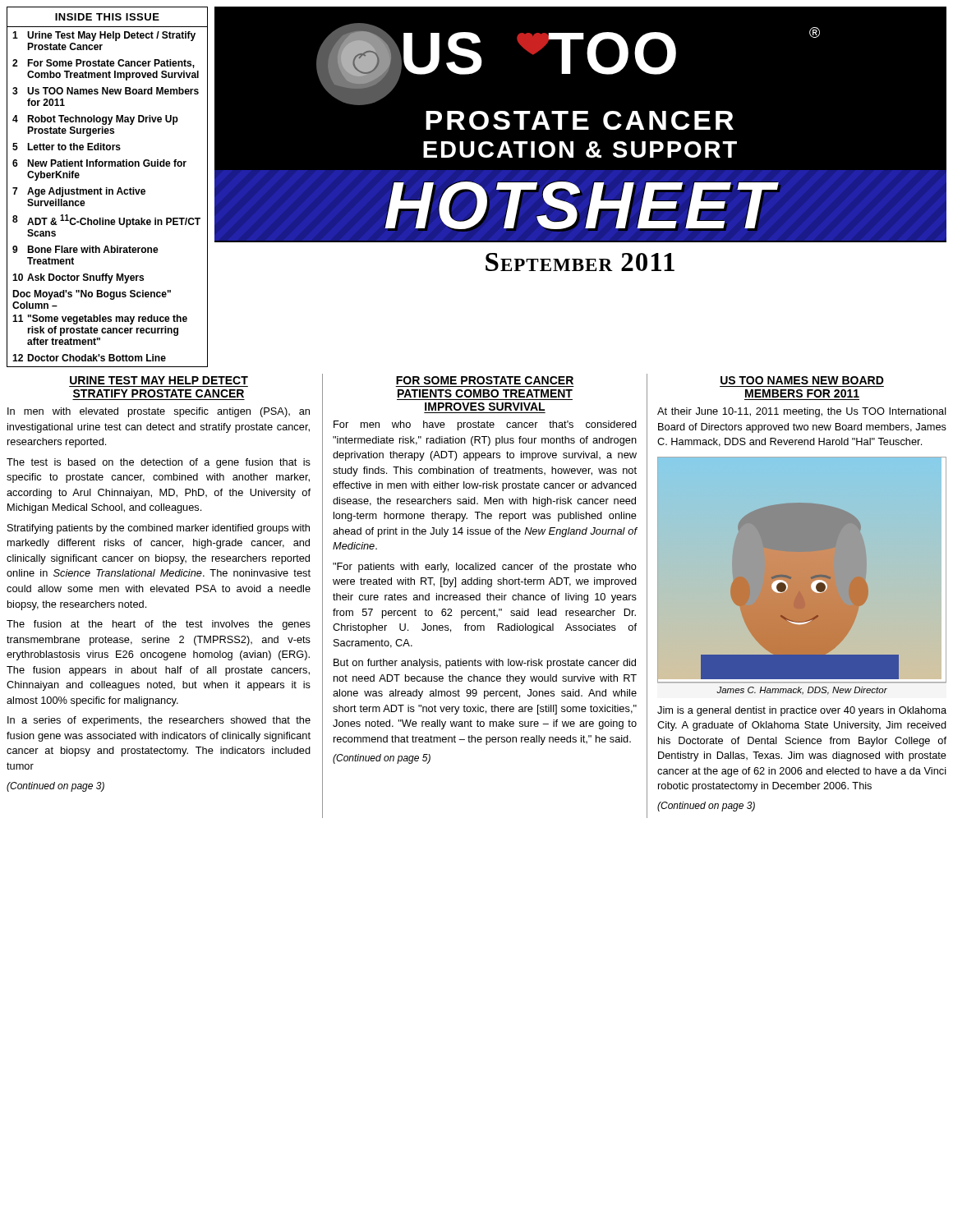Find the list item that says "10 Ask Doctor Snuffy Myers"

click(107, 278)
